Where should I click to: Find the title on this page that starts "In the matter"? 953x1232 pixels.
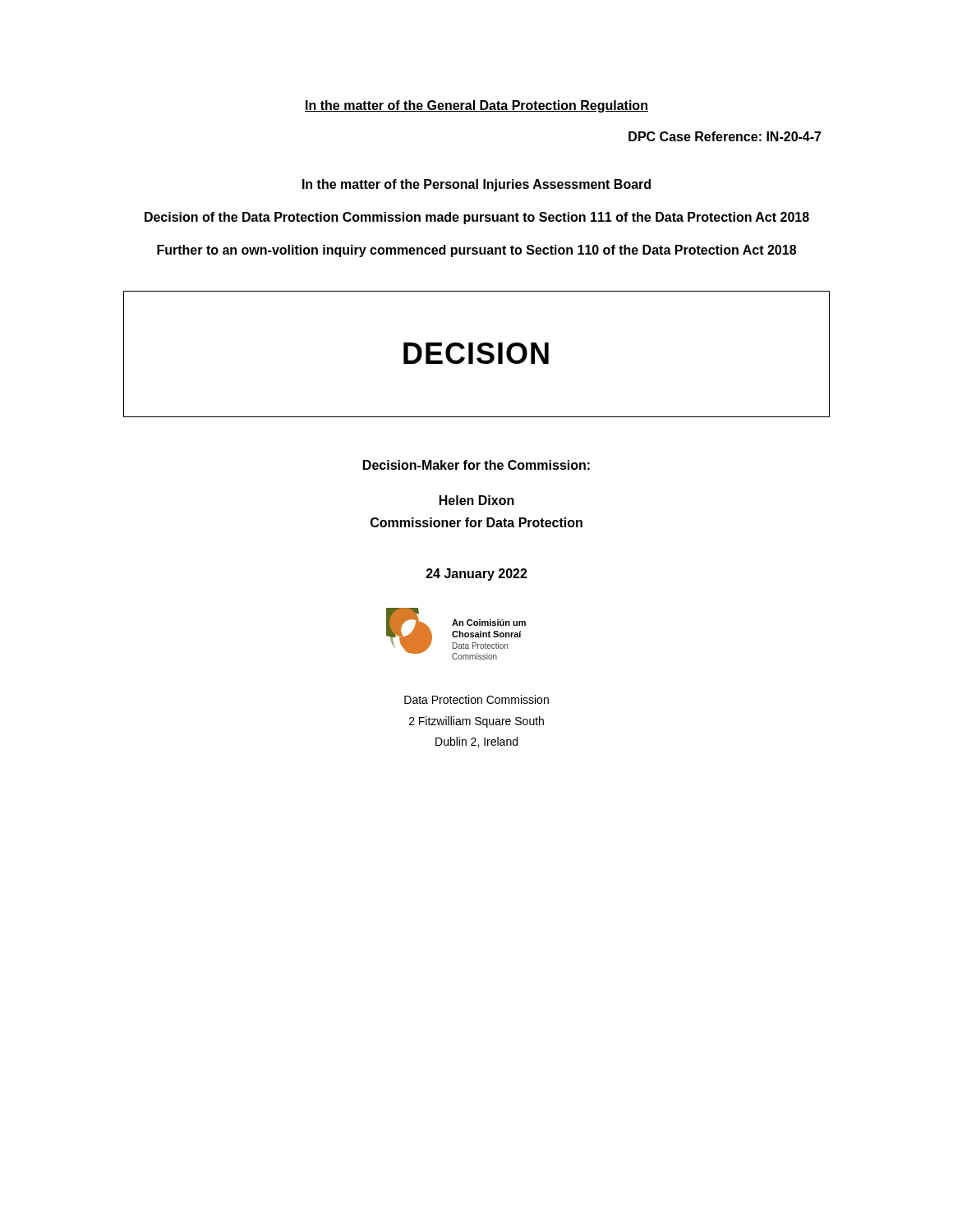click(476, 106)
